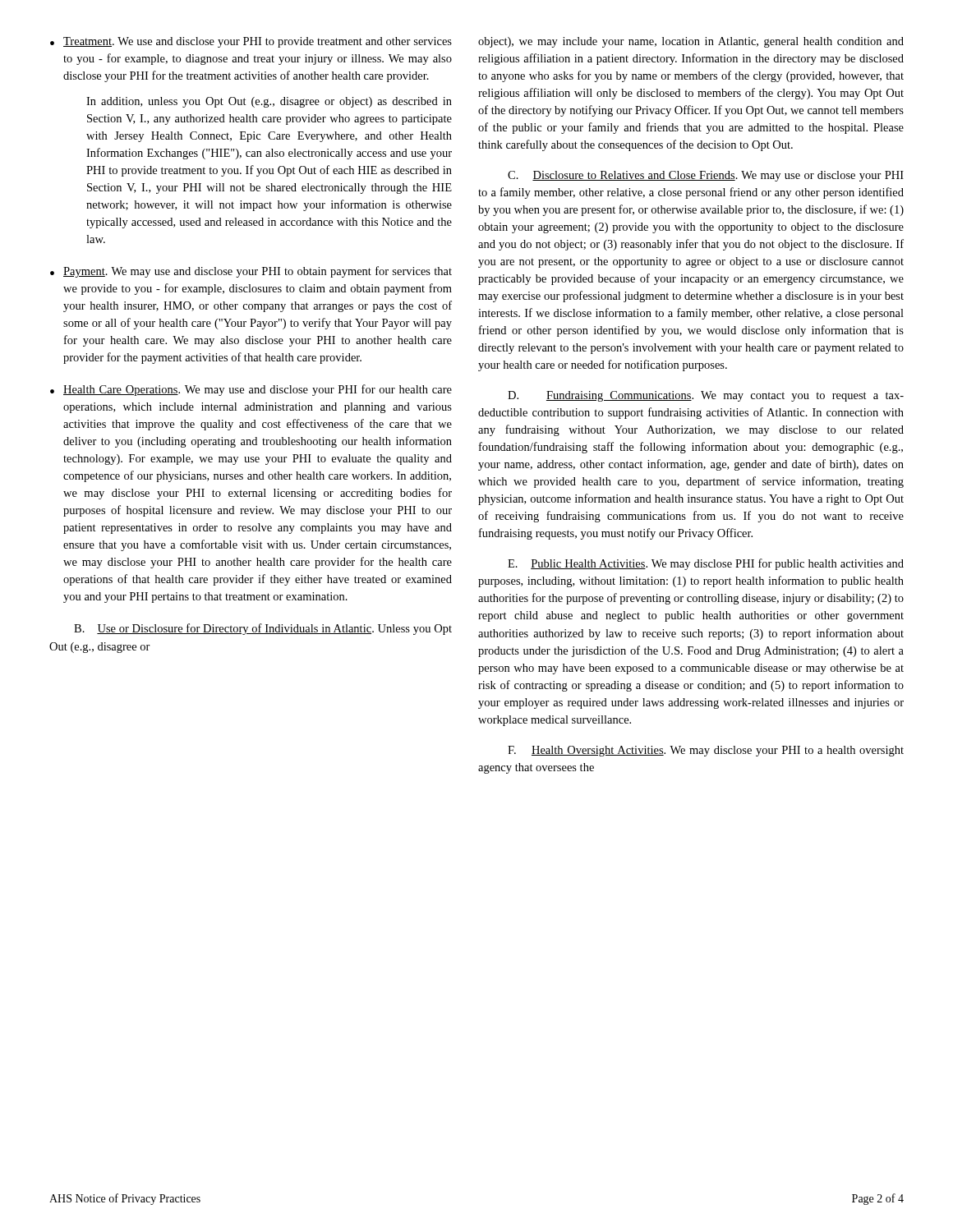
Task: Locate the block of text that opens with "D. Fundraising Communications."
Action: pyautogui.click(x=691, y=465)
